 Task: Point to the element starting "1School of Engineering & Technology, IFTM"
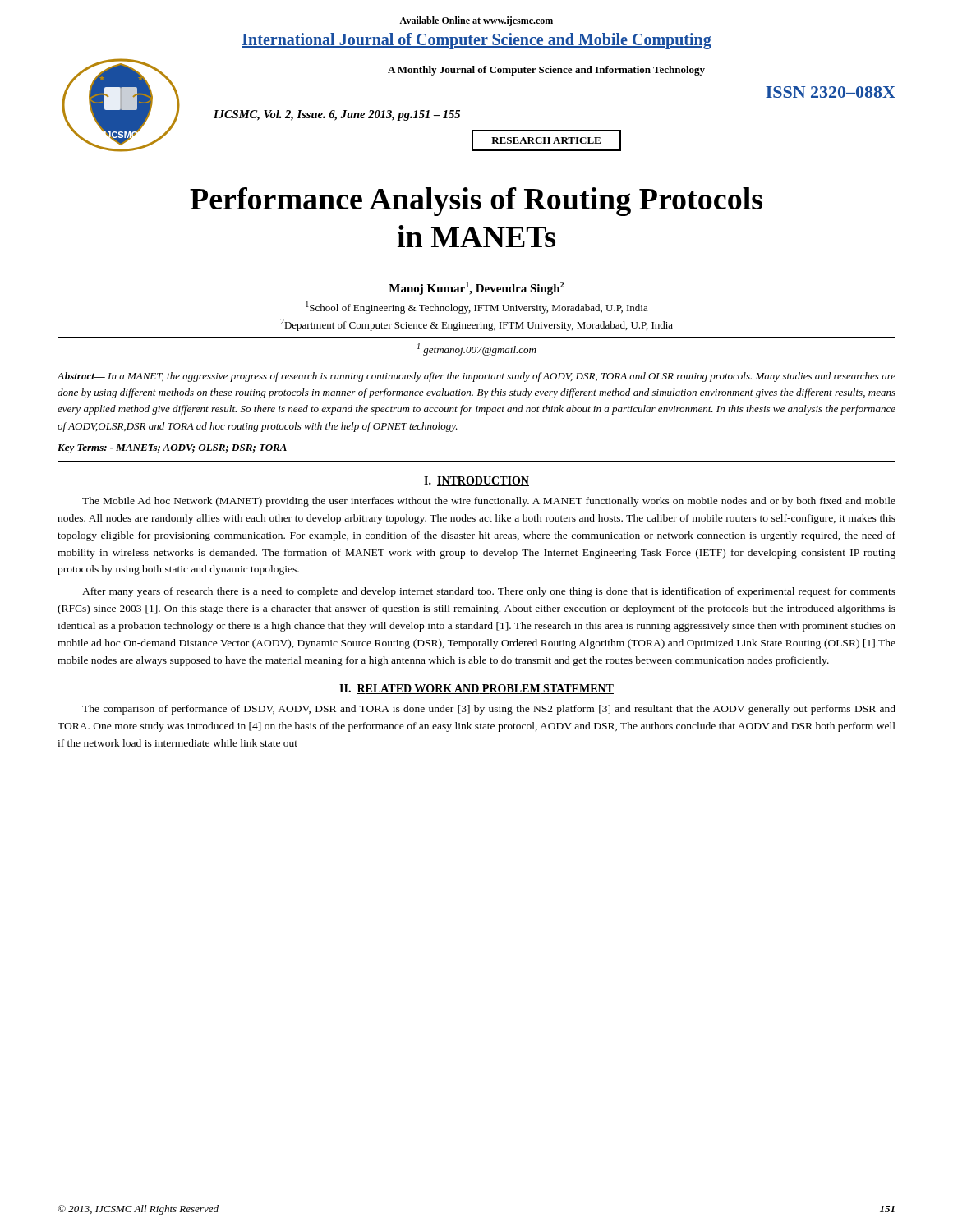point(476,307)
